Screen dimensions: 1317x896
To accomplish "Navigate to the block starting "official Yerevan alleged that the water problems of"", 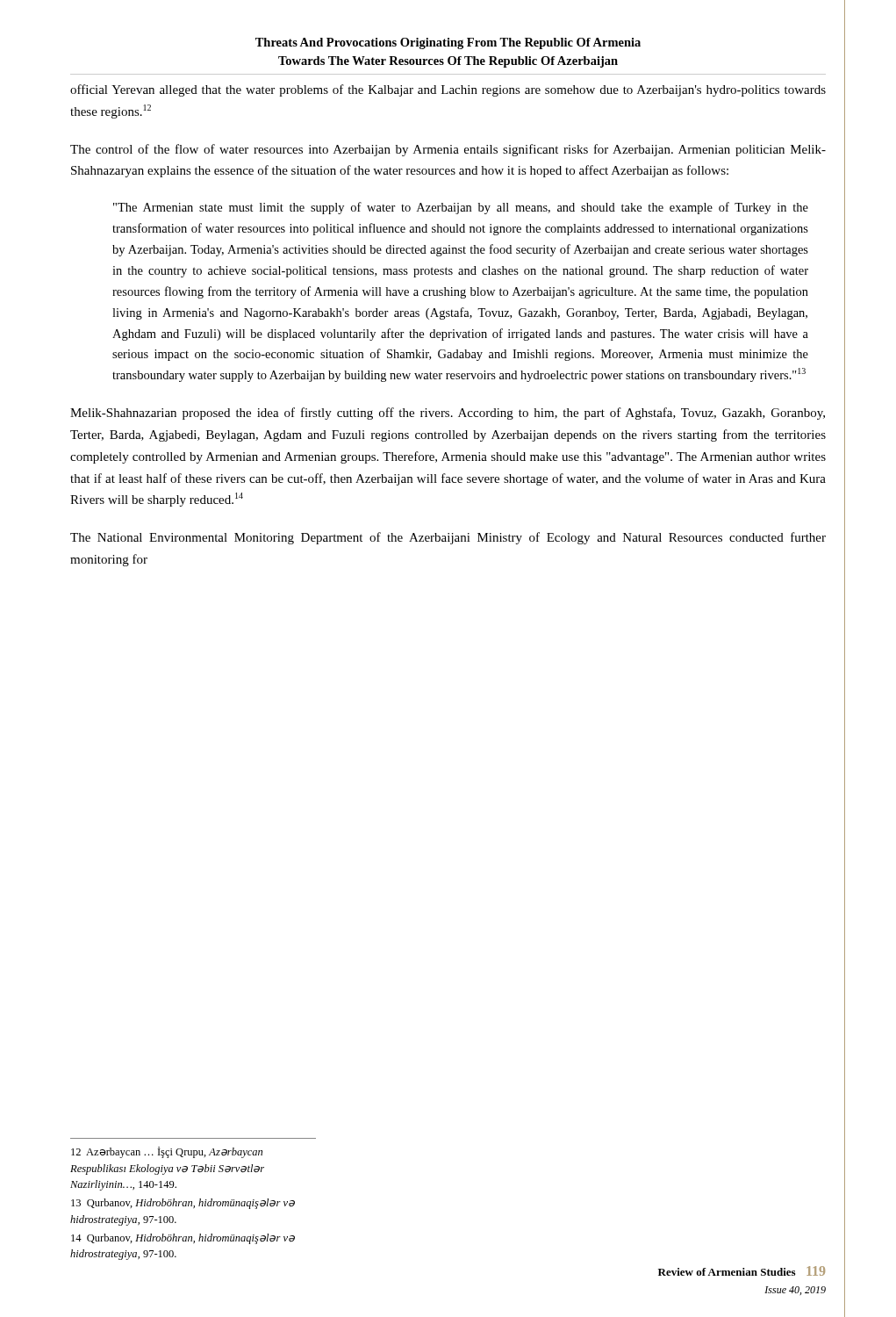I will pyautogui.click(x=448, y=100).
